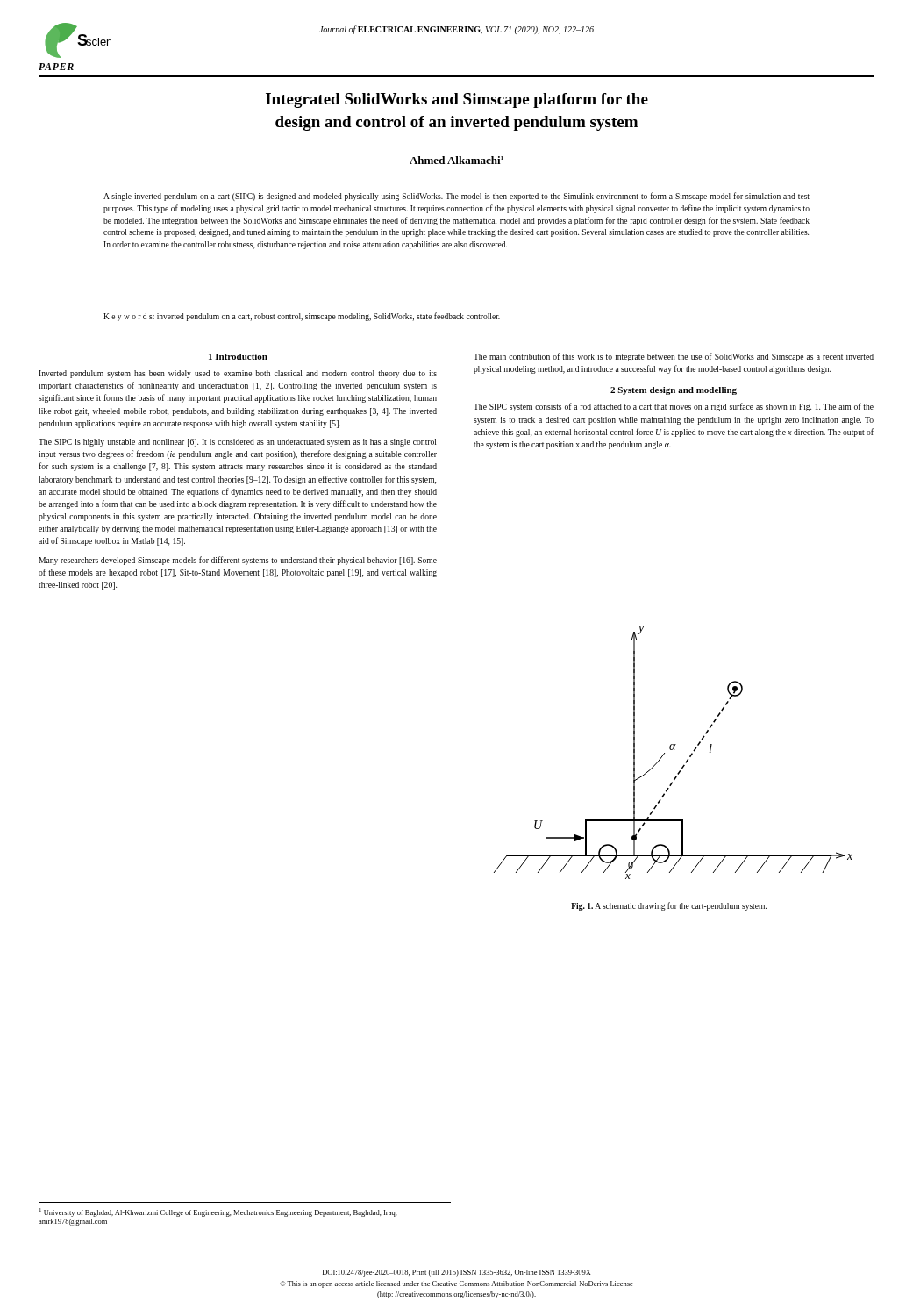The width and height of the screenshot is (913, 1316).
Task: Select the text block that says "Many researchers developed Simscape models for different"
Action: 238,572
